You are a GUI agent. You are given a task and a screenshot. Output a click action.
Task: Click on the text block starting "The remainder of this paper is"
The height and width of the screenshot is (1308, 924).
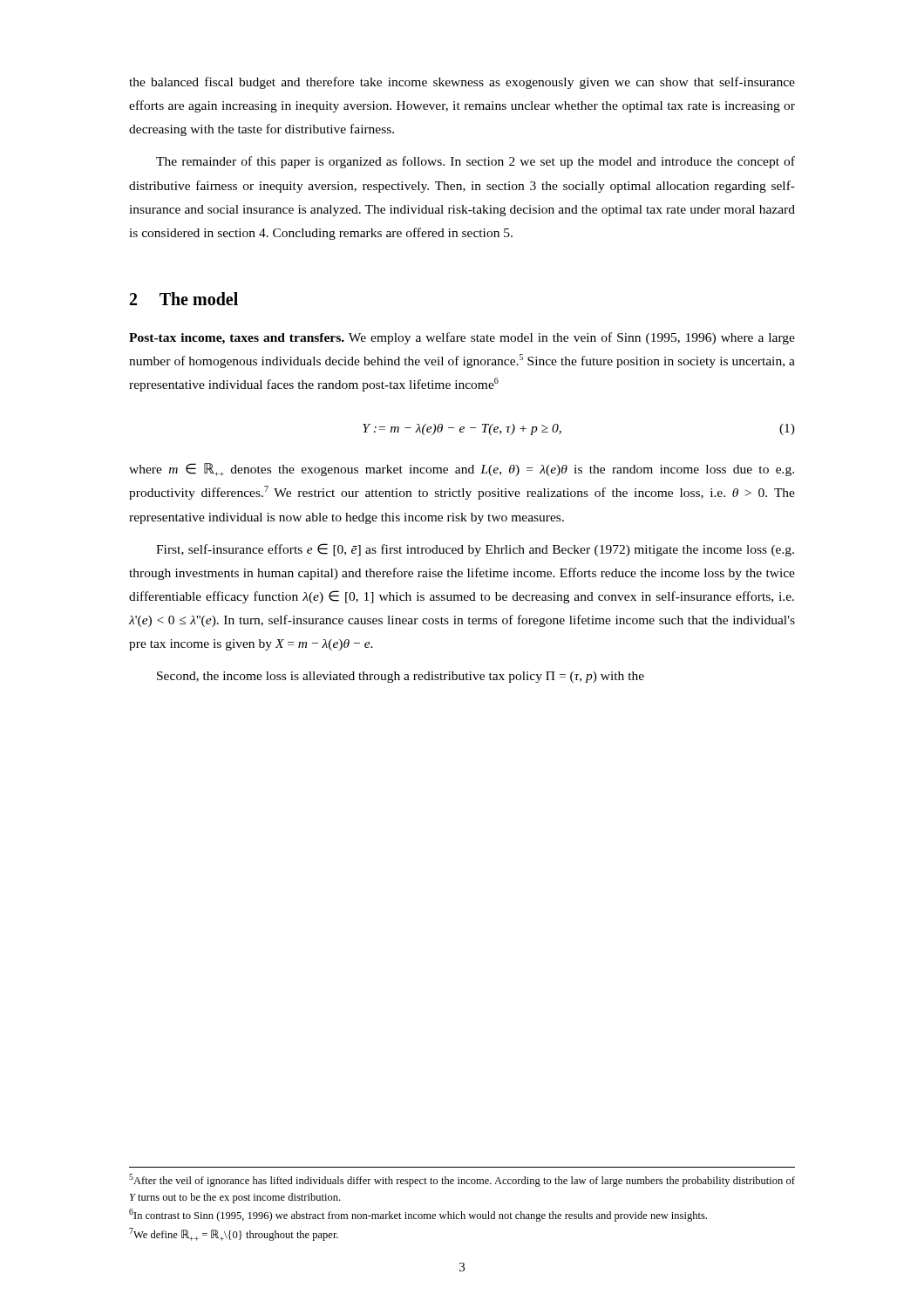pyautogui.click(x=462, y=197)
